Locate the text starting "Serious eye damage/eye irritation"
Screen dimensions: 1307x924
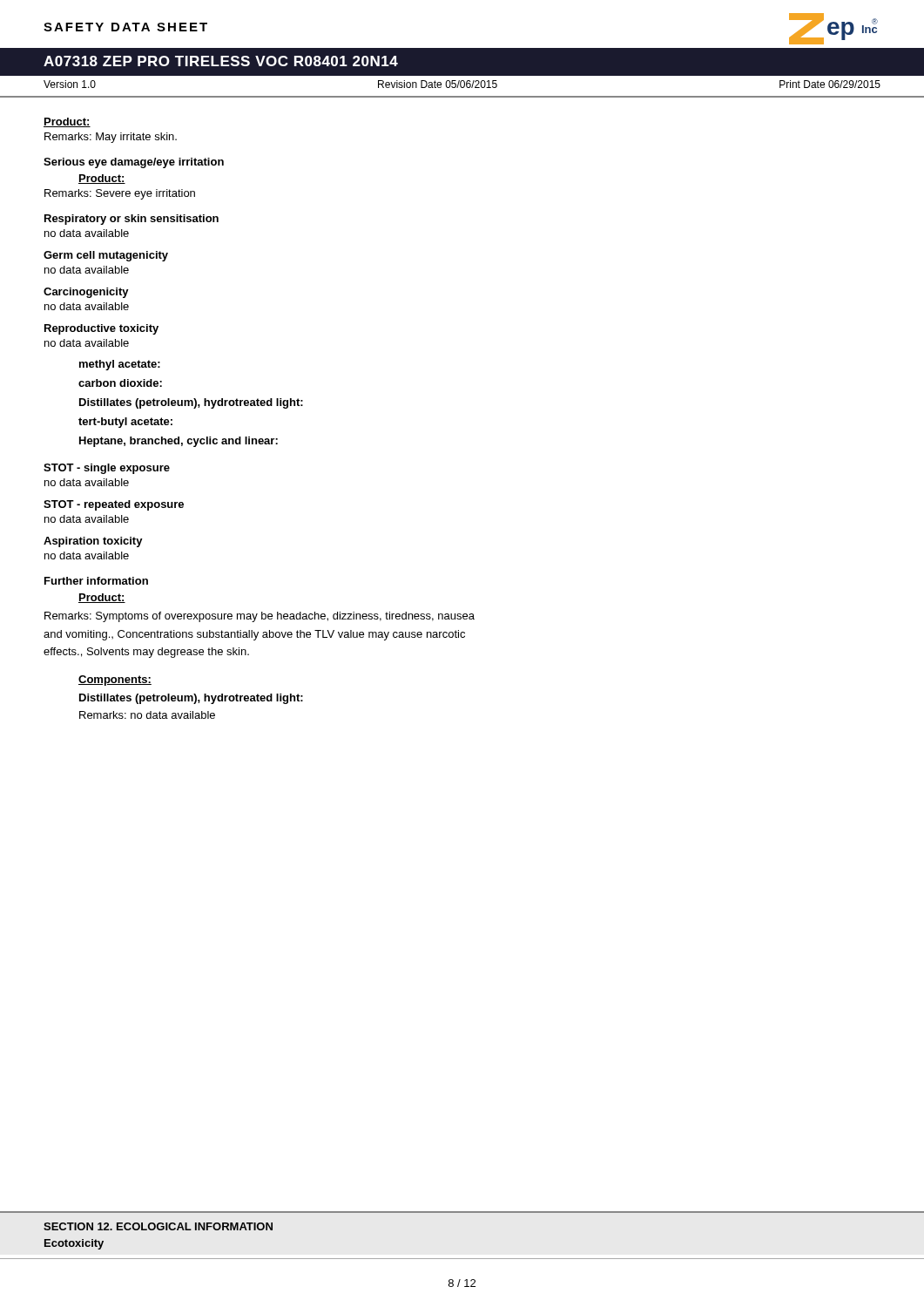click(134, 162)
